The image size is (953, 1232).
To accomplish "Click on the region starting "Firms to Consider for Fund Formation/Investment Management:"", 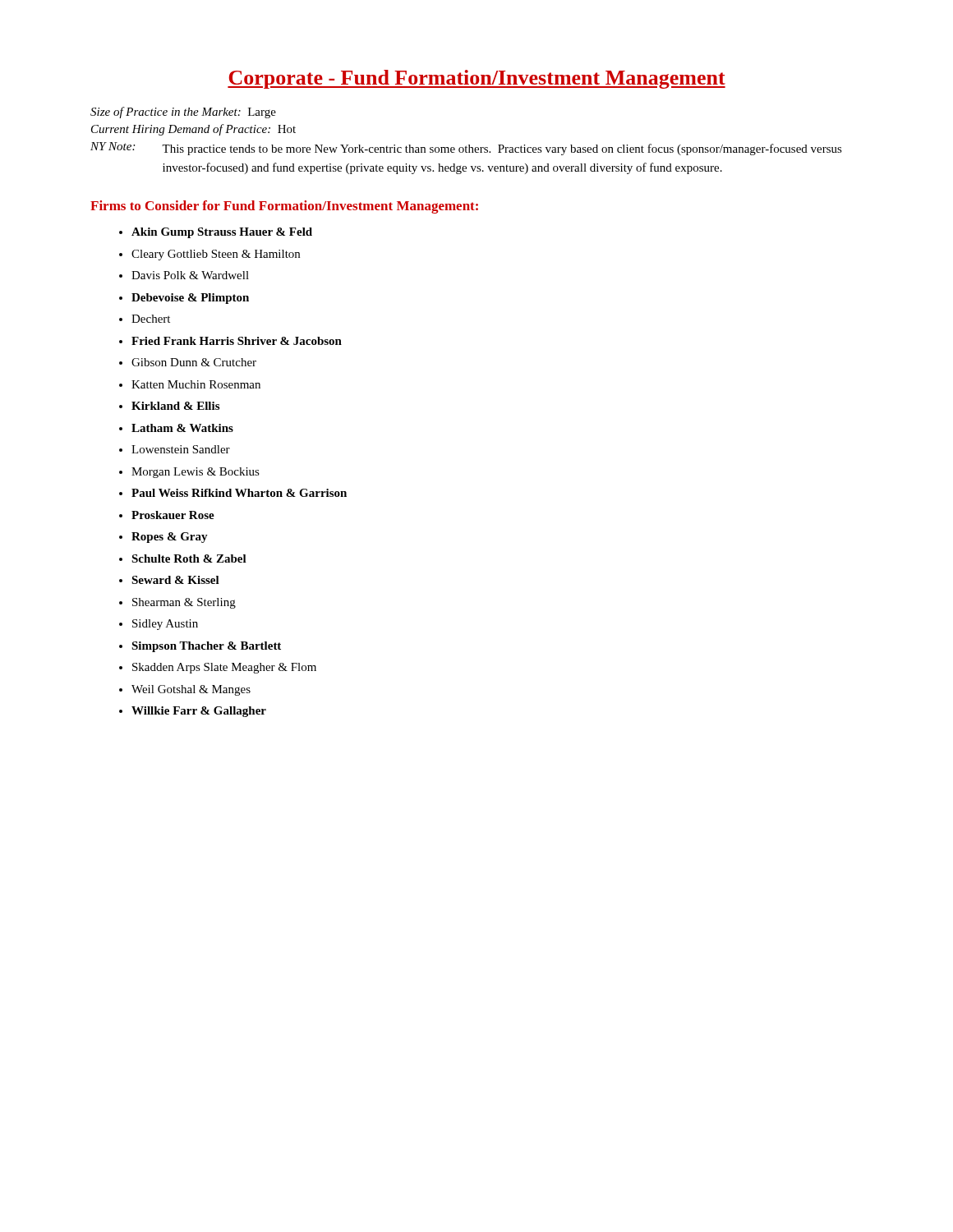I will tap(285, 206).
